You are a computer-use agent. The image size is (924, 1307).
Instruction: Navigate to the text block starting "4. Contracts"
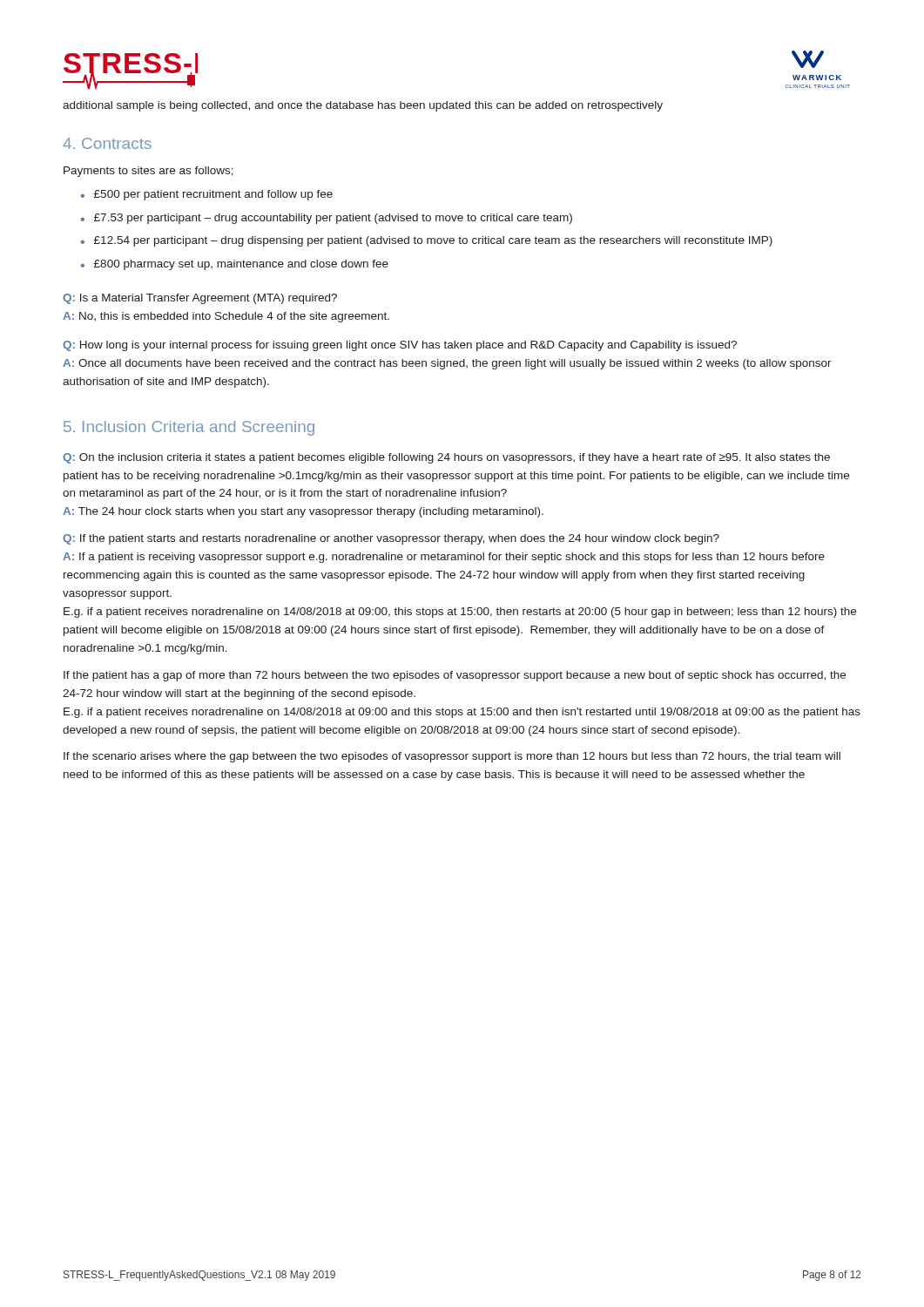[x=107, y=143]
